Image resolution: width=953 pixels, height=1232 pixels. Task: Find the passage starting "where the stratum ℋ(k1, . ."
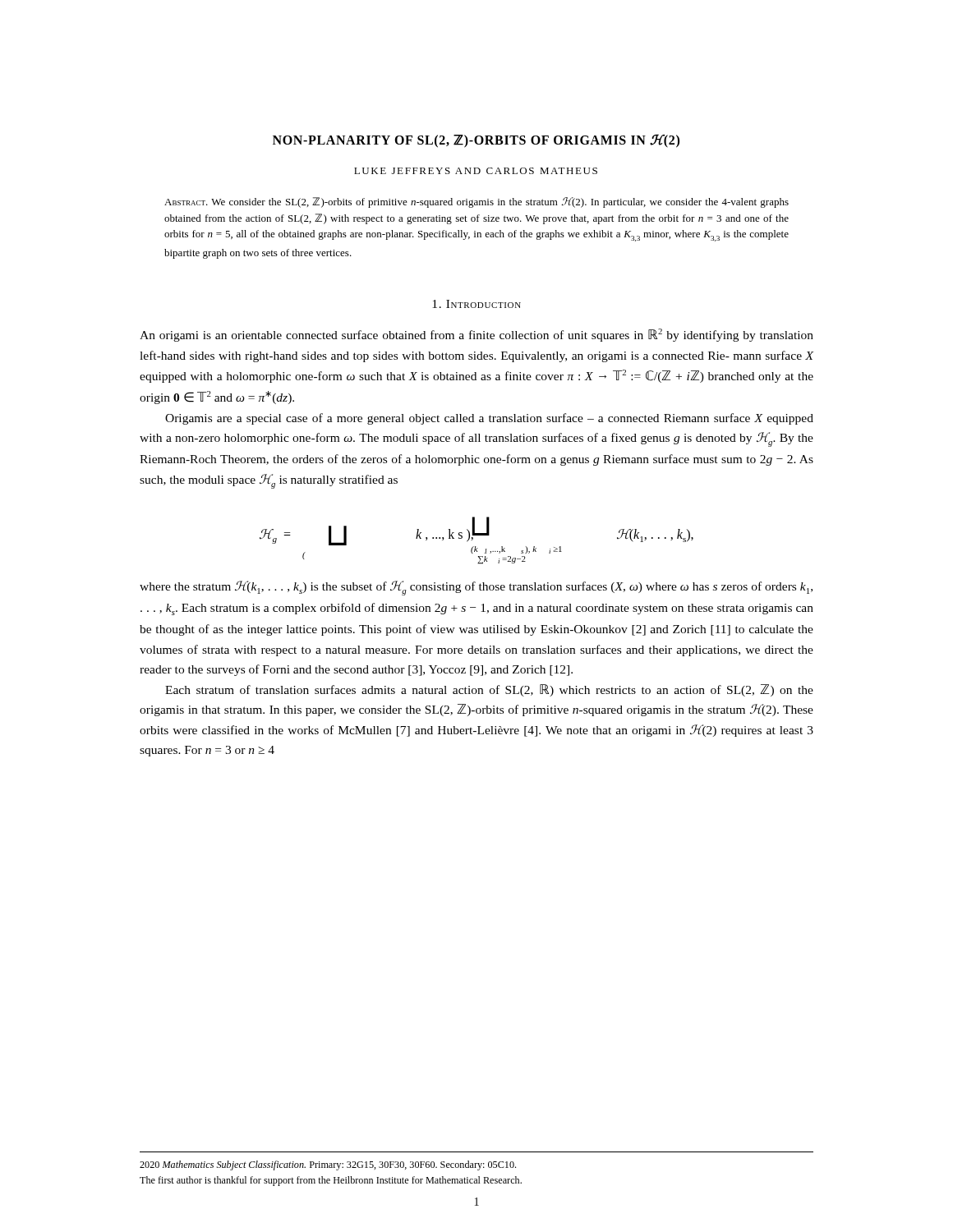point(476,668)
